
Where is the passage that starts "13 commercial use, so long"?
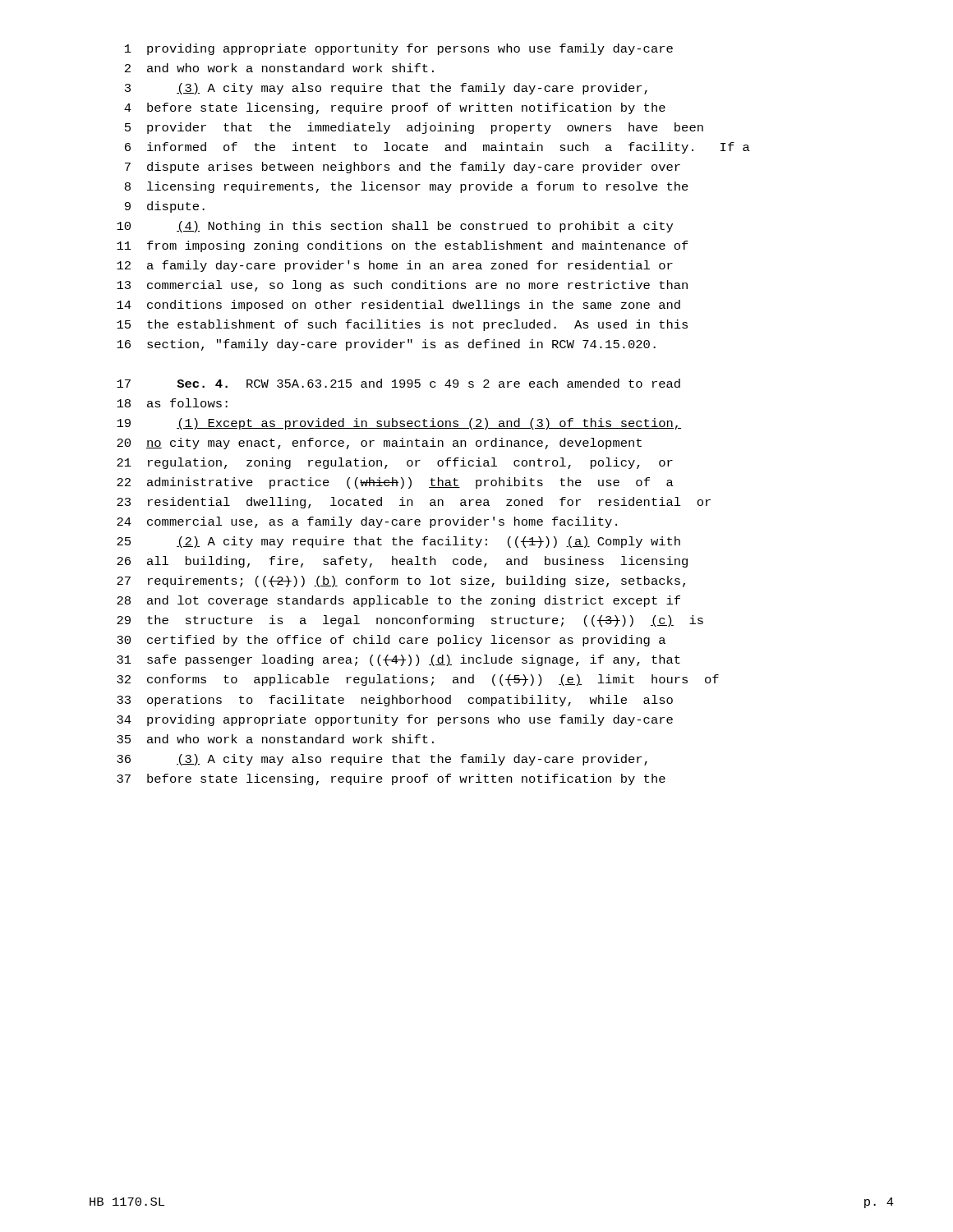pyautogui.click(x=491, y=286)
